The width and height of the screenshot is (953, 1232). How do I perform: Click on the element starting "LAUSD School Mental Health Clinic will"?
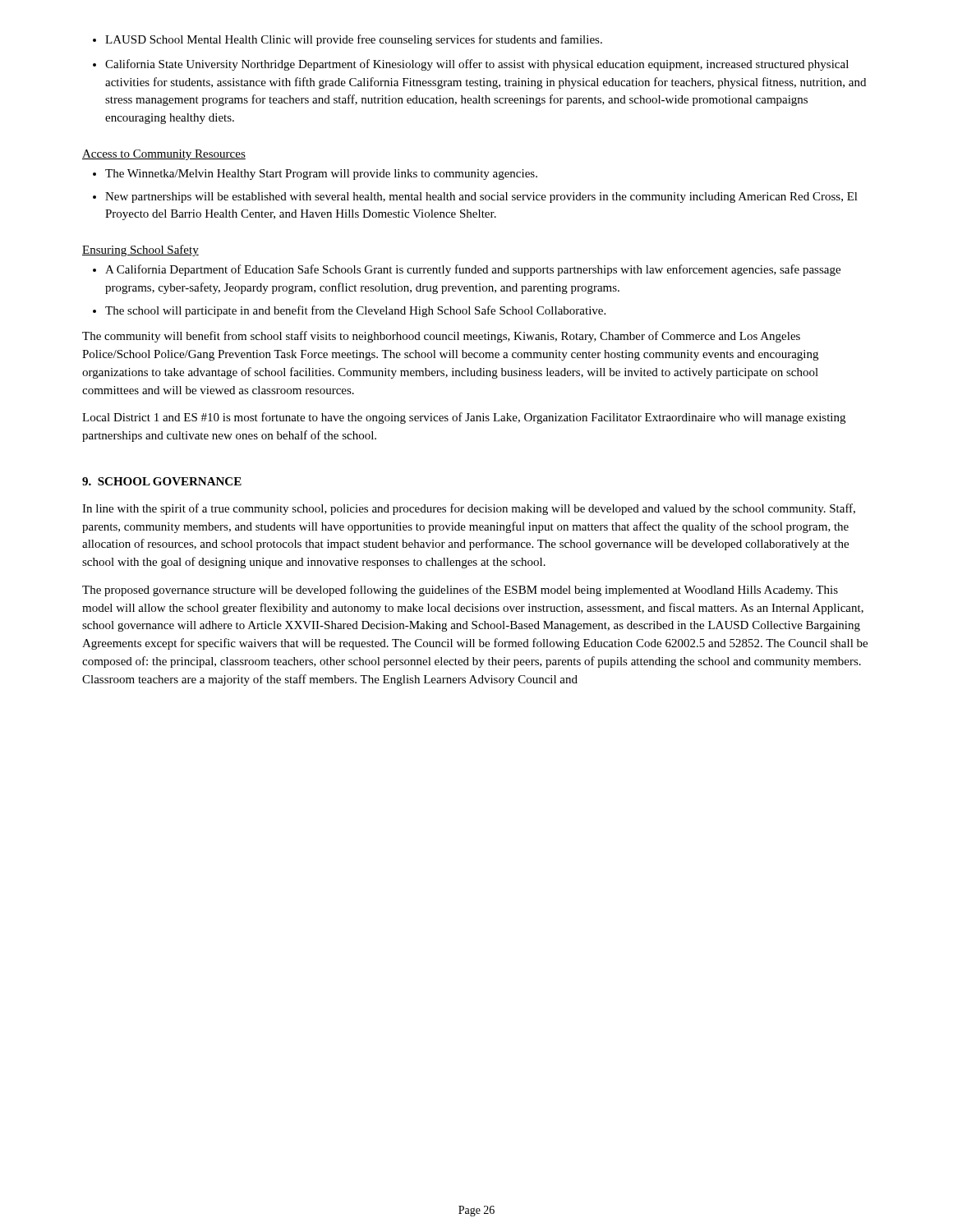pyautogui.click(x=354, y=39)
